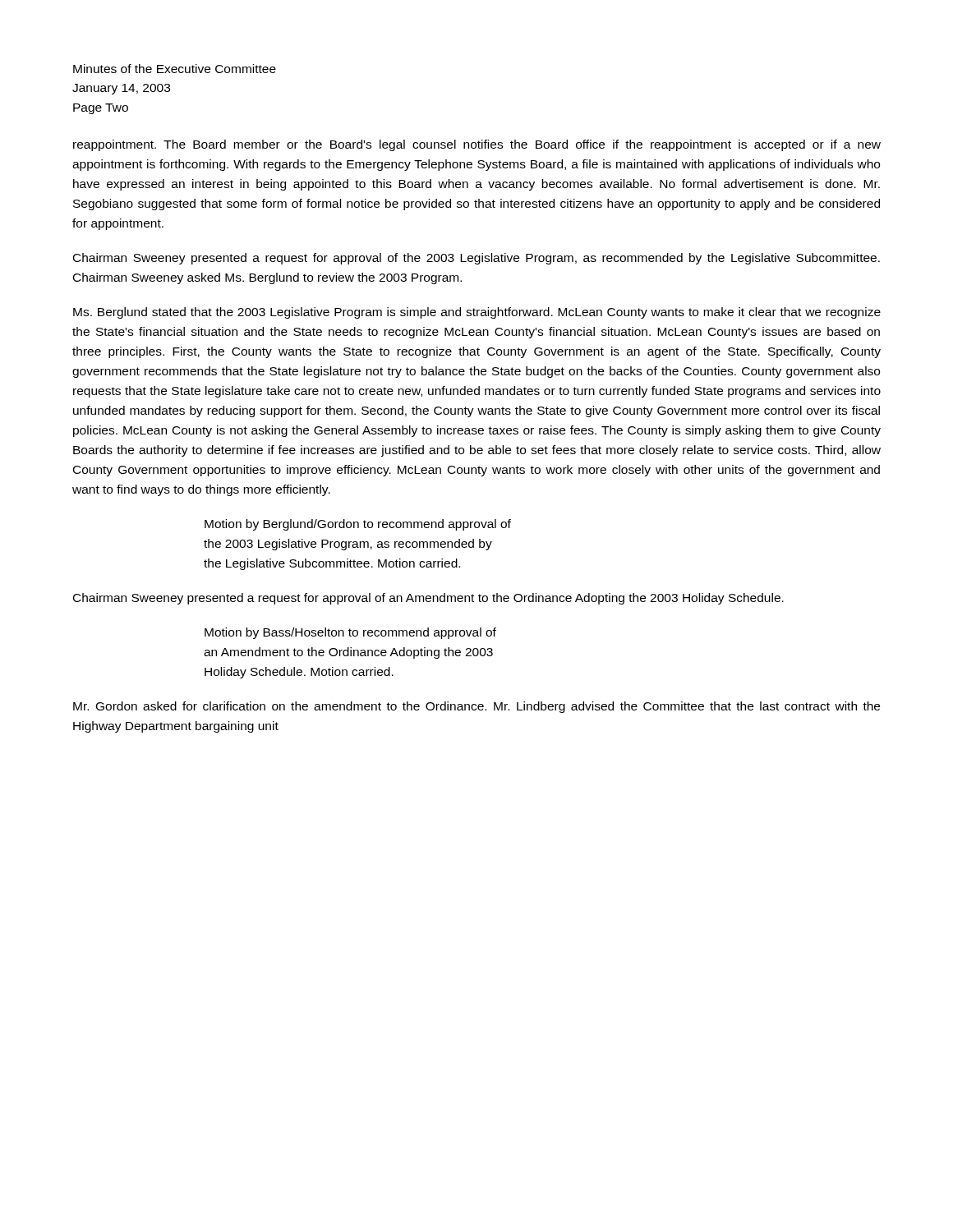Find the text block with the text "reappointment. The Board member or the"
The image size is (953, 1232).
476,183
